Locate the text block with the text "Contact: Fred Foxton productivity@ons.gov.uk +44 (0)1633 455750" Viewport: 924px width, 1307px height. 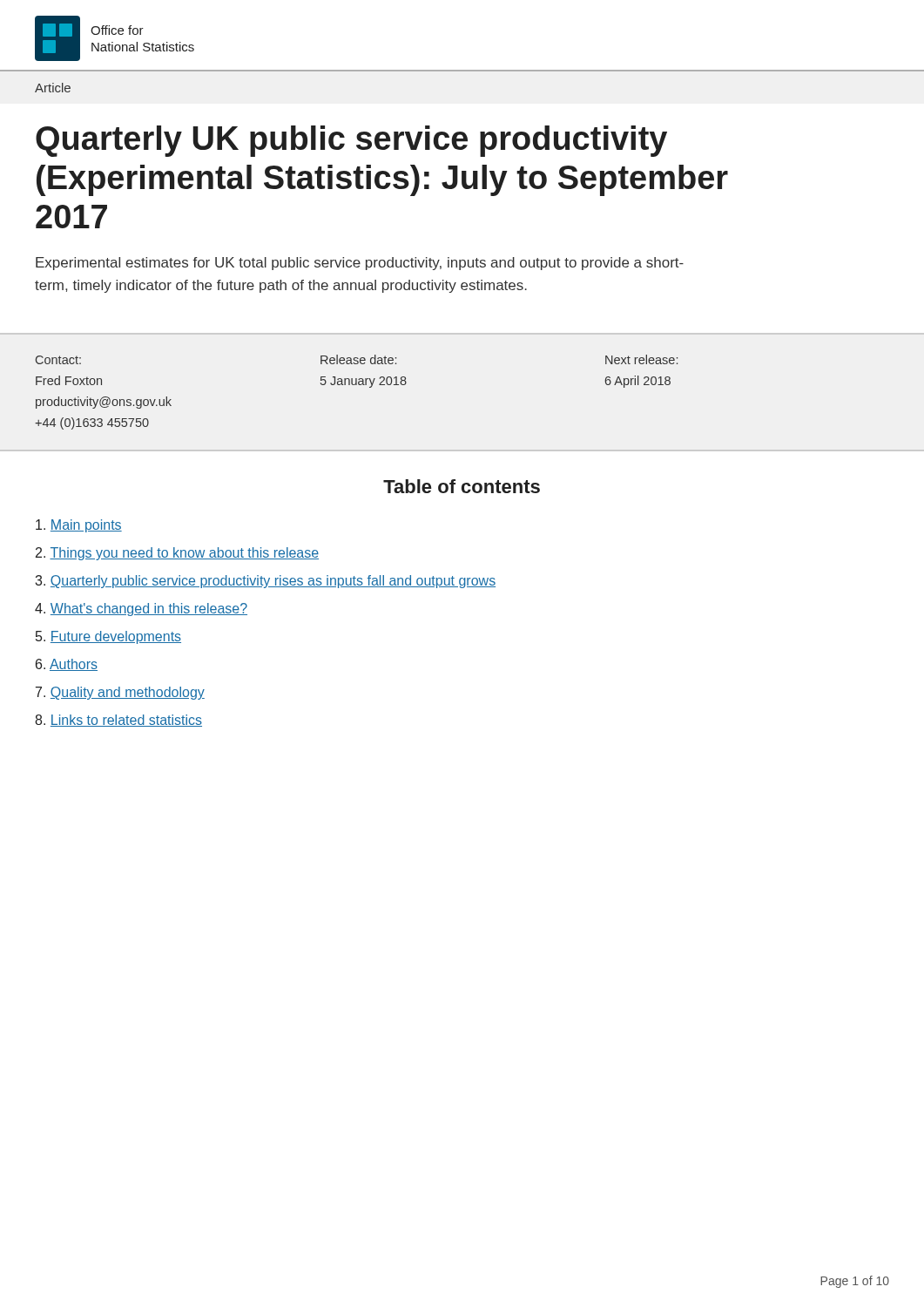tap(357, 359)
